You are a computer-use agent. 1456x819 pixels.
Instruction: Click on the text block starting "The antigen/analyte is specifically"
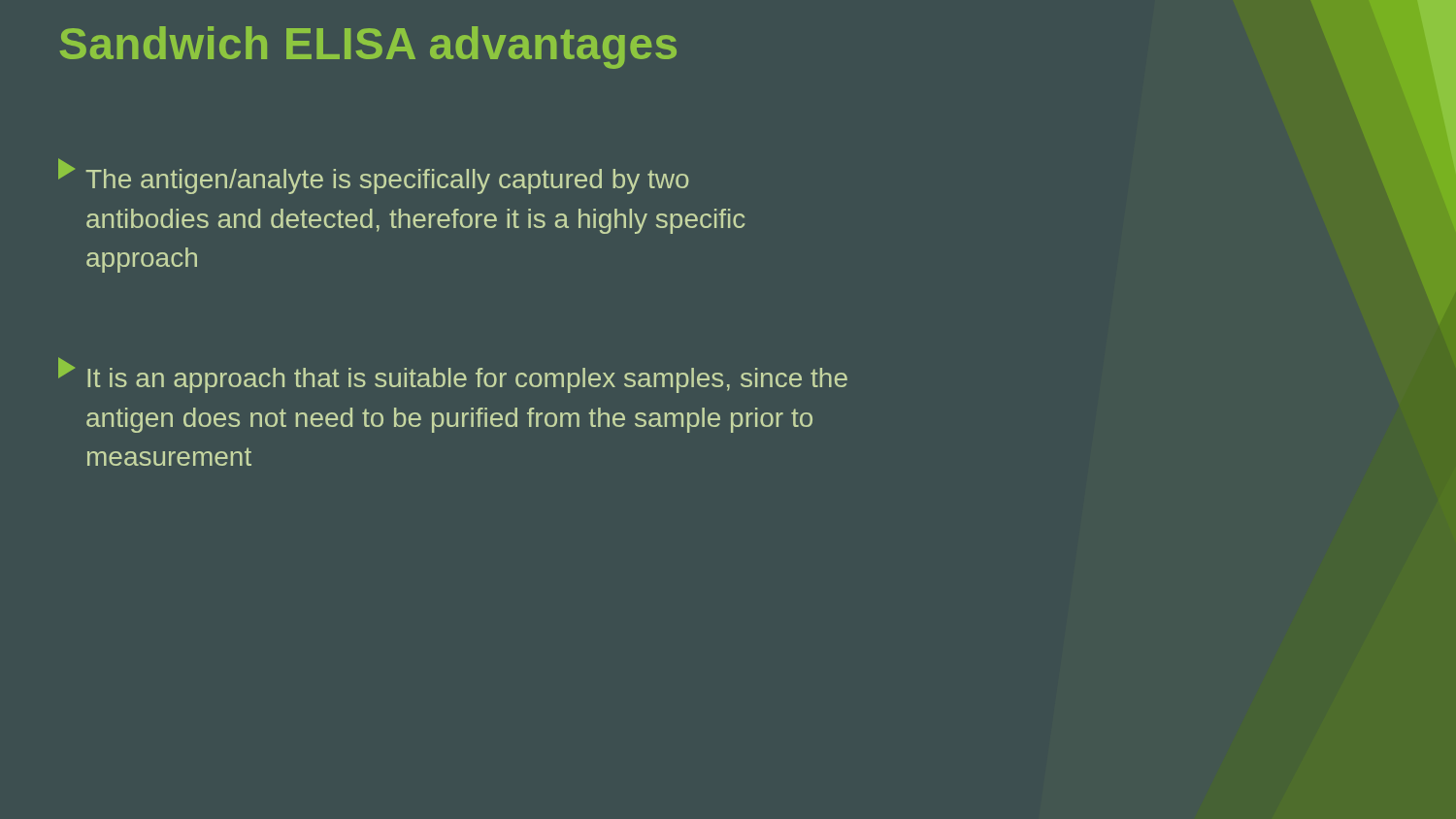[437, 219]
